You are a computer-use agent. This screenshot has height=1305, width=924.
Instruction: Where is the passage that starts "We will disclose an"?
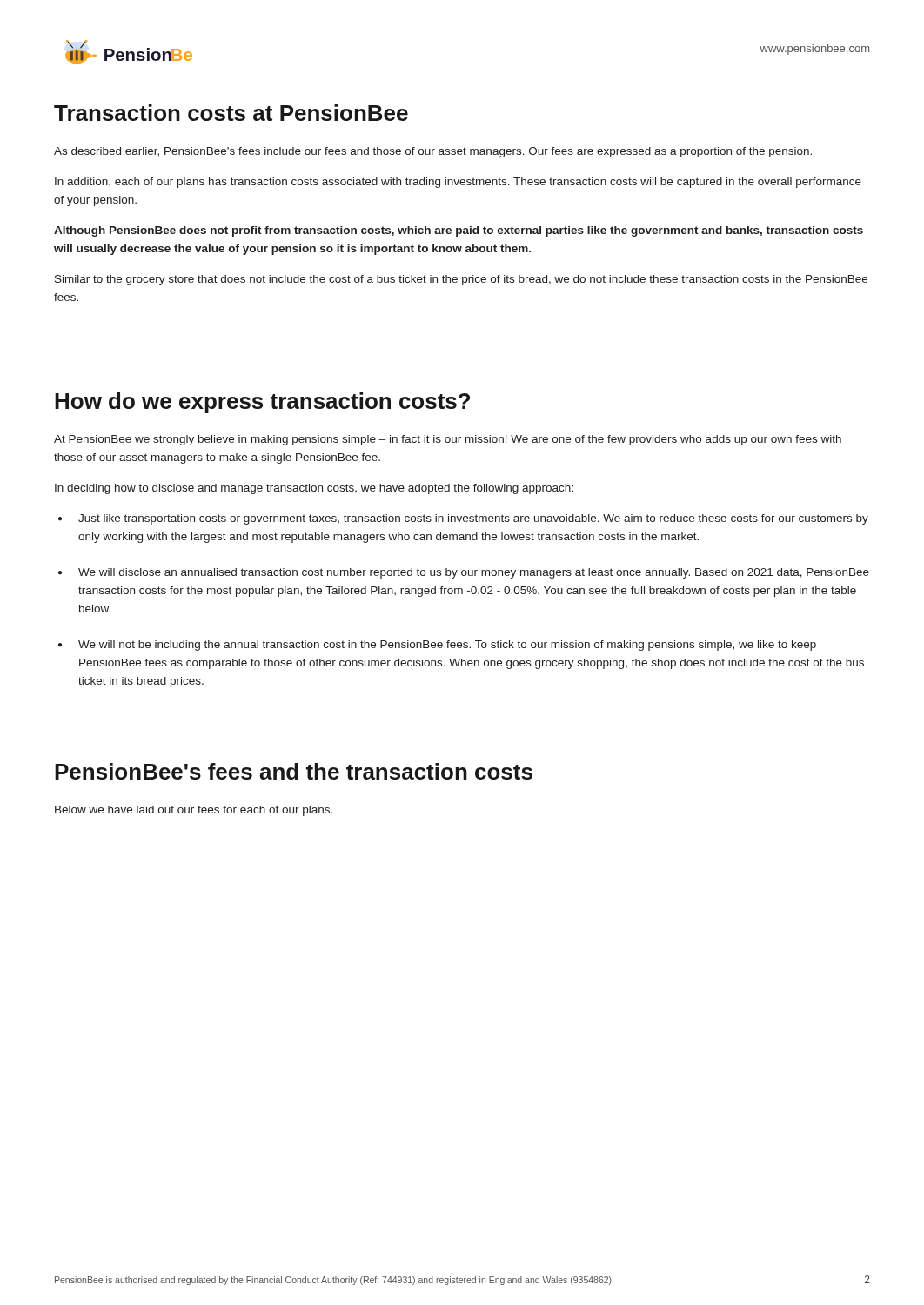pyautogui.click(x=474, y=590)
